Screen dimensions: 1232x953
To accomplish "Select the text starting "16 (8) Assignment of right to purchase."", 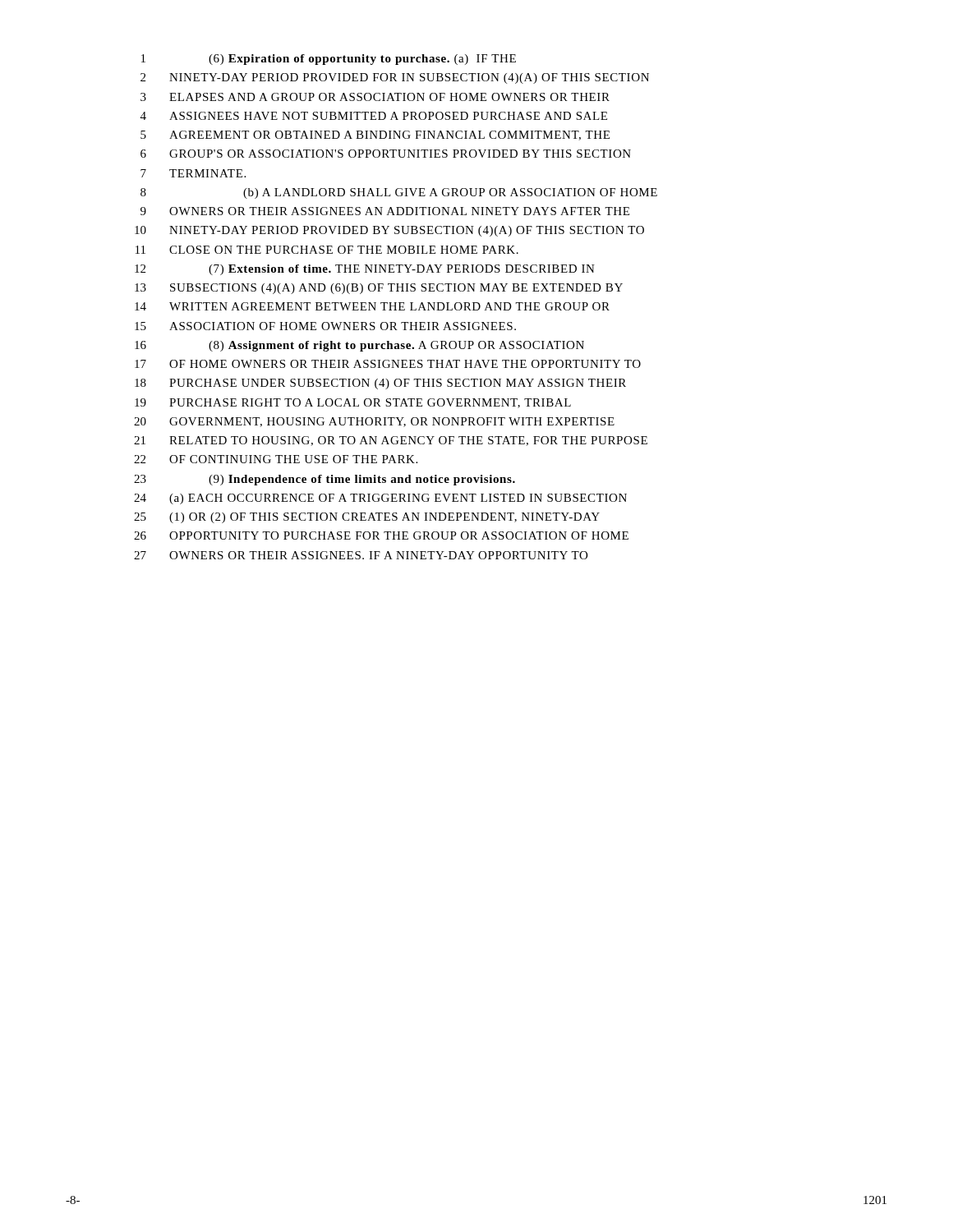I will [x=493, y=403].
